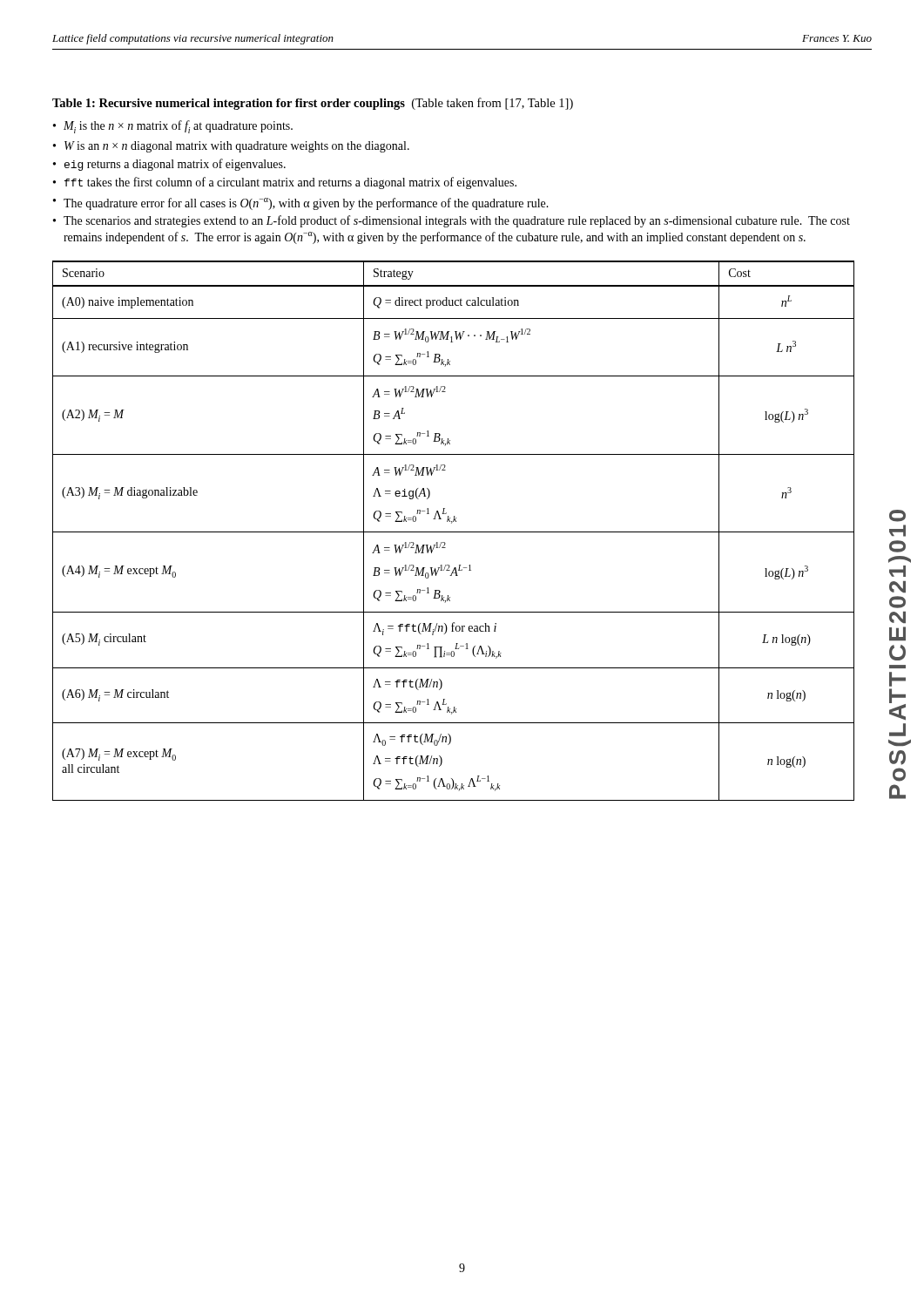Locate the table with the text "L n log("

pyautogui.click(x=453, y=531)
